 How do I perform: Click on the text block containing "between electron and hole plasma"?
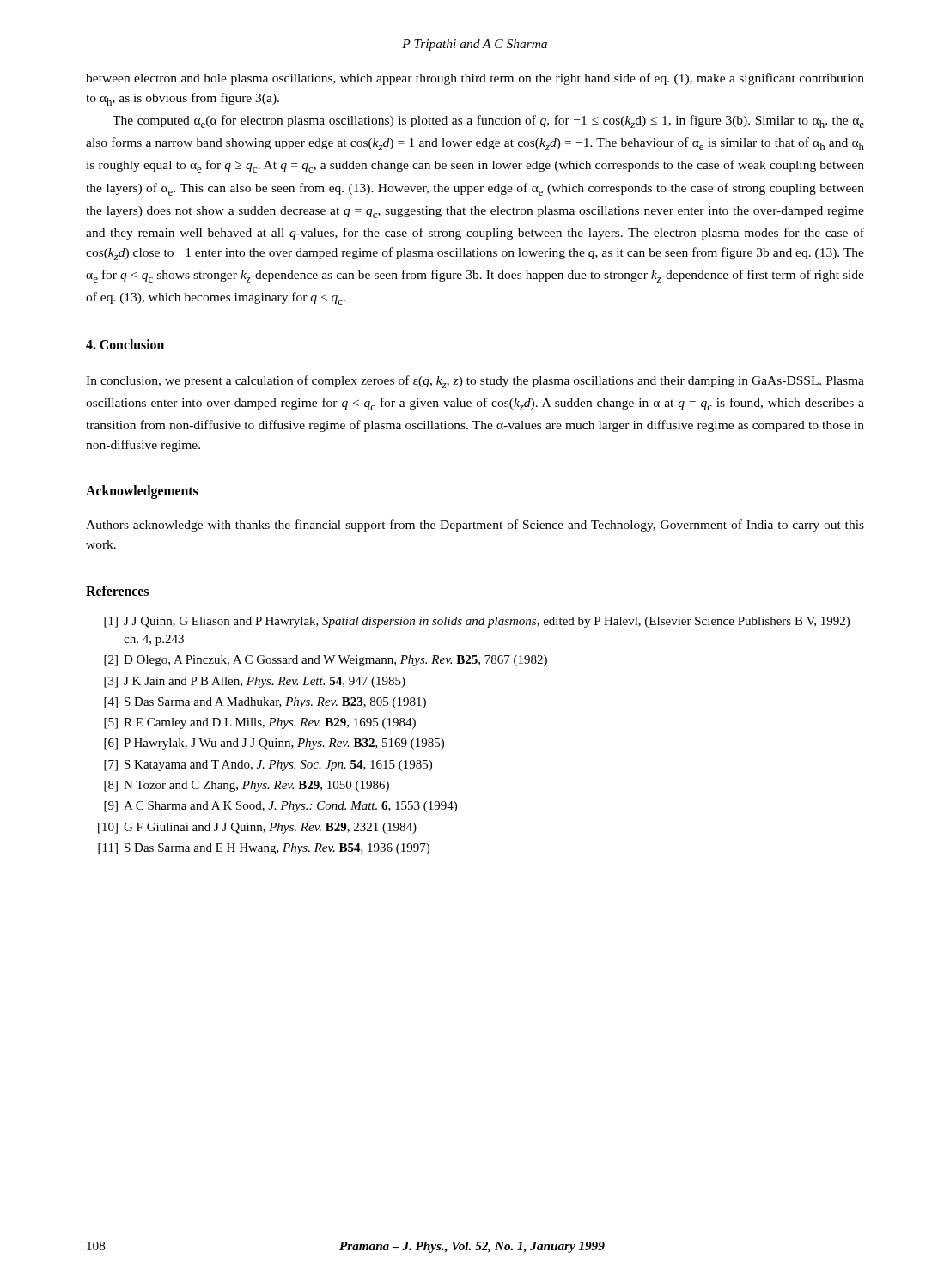point(475,90)
